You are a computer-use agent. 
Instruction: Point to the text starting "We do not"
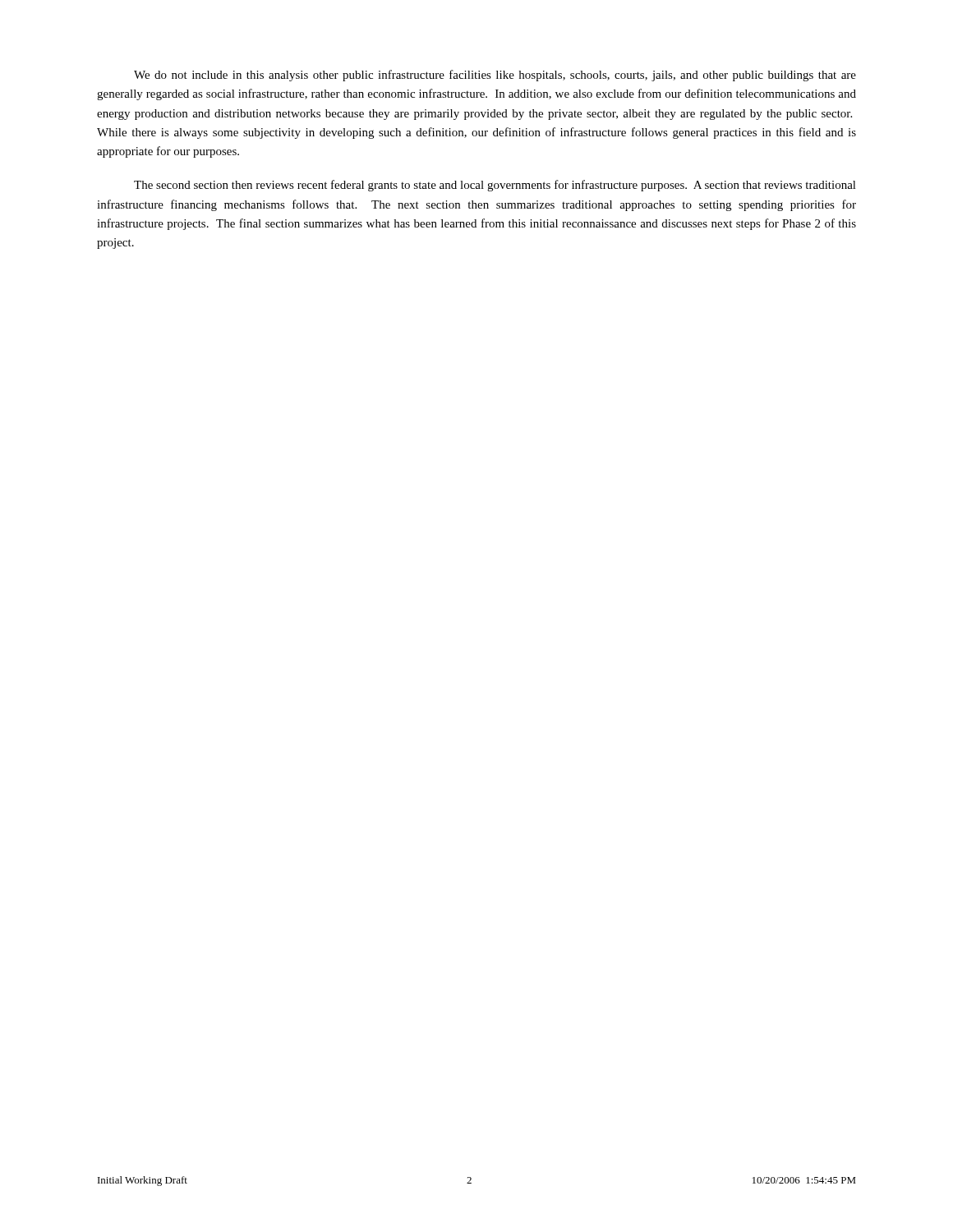click(x=476, y=113)
